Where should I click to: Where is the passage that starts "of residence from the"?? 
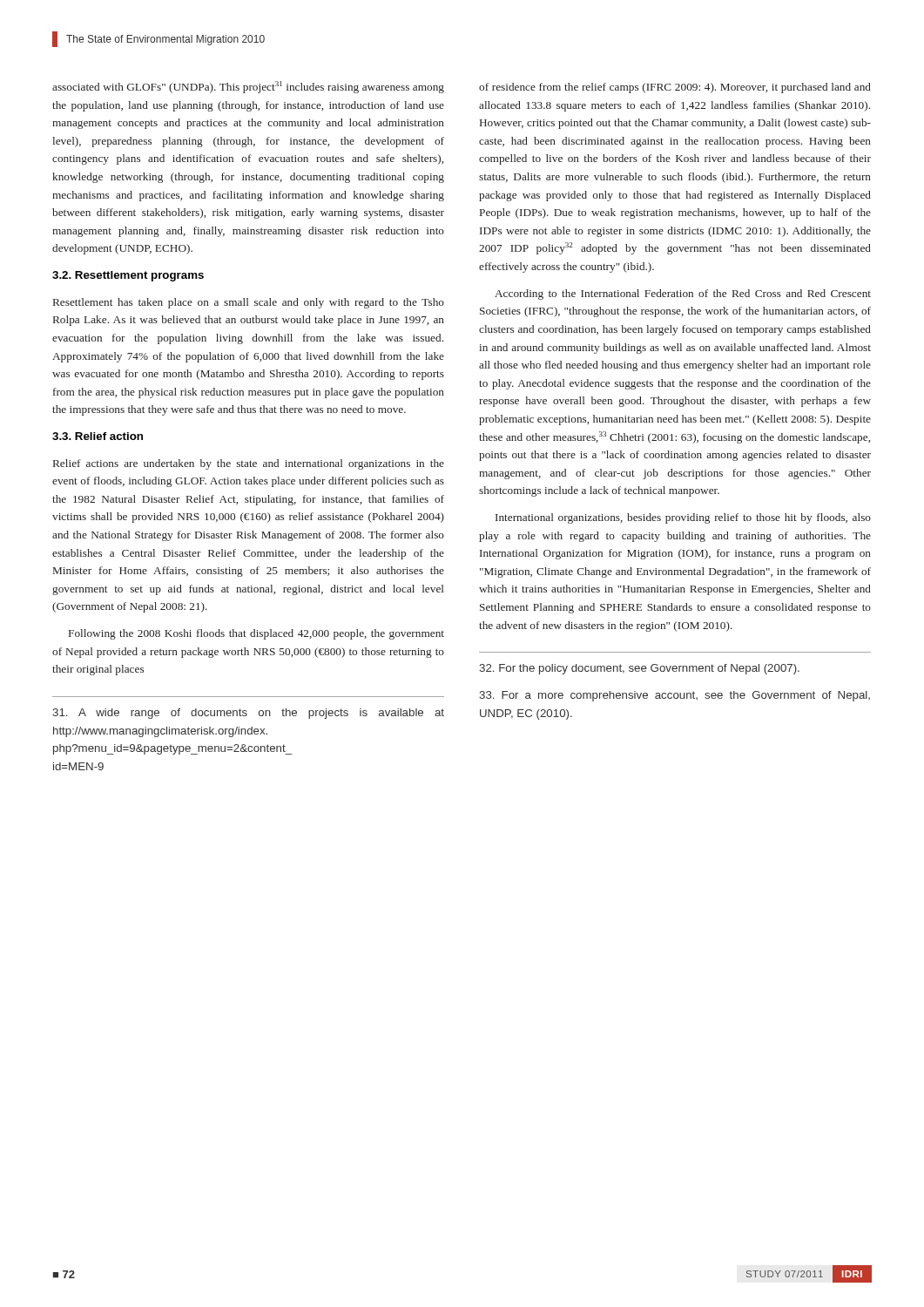tap(675, 177)
